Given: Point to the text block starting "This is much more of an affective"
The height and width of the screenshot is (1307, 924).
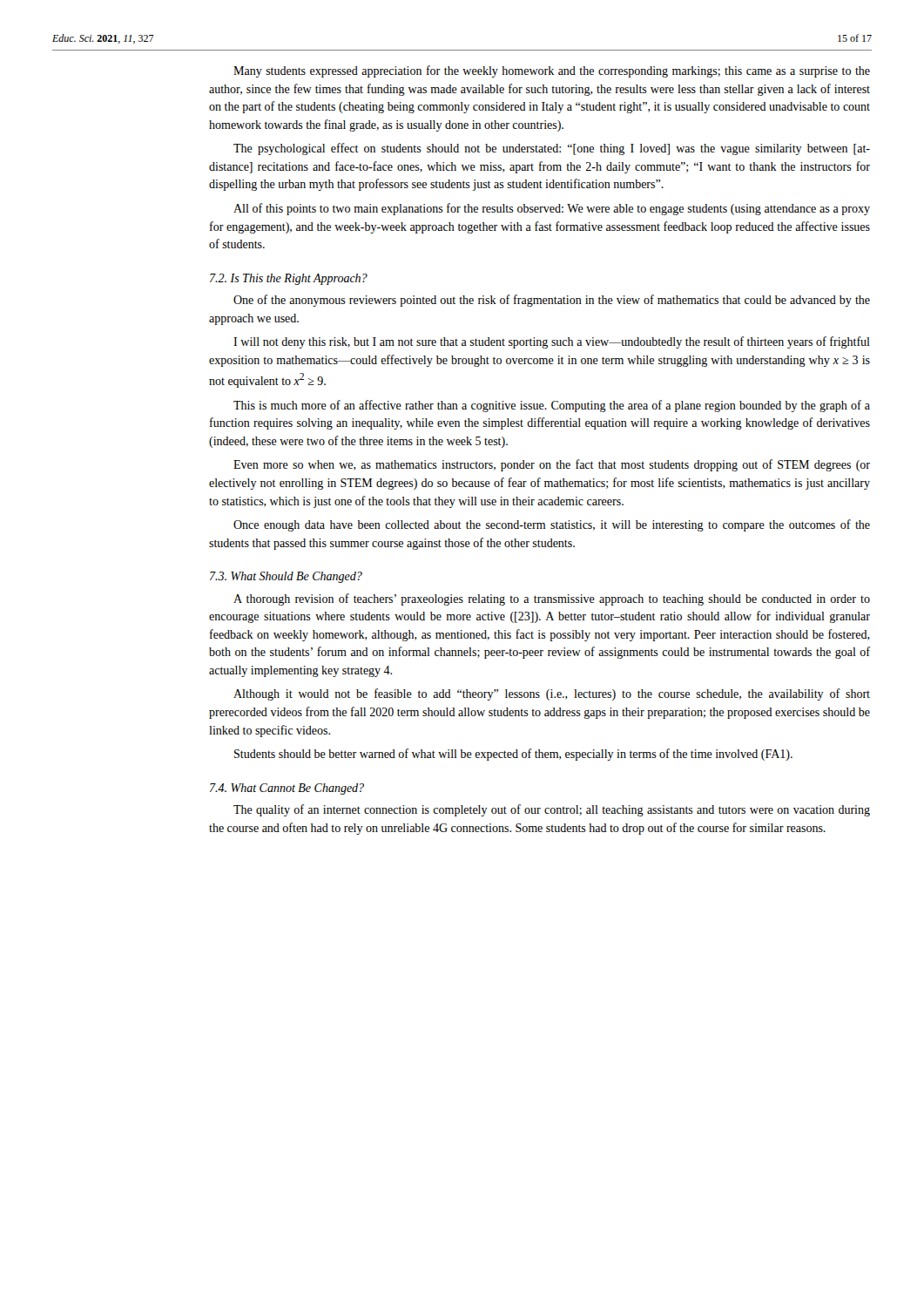Looking at the screenshot, I should [540, 424].
